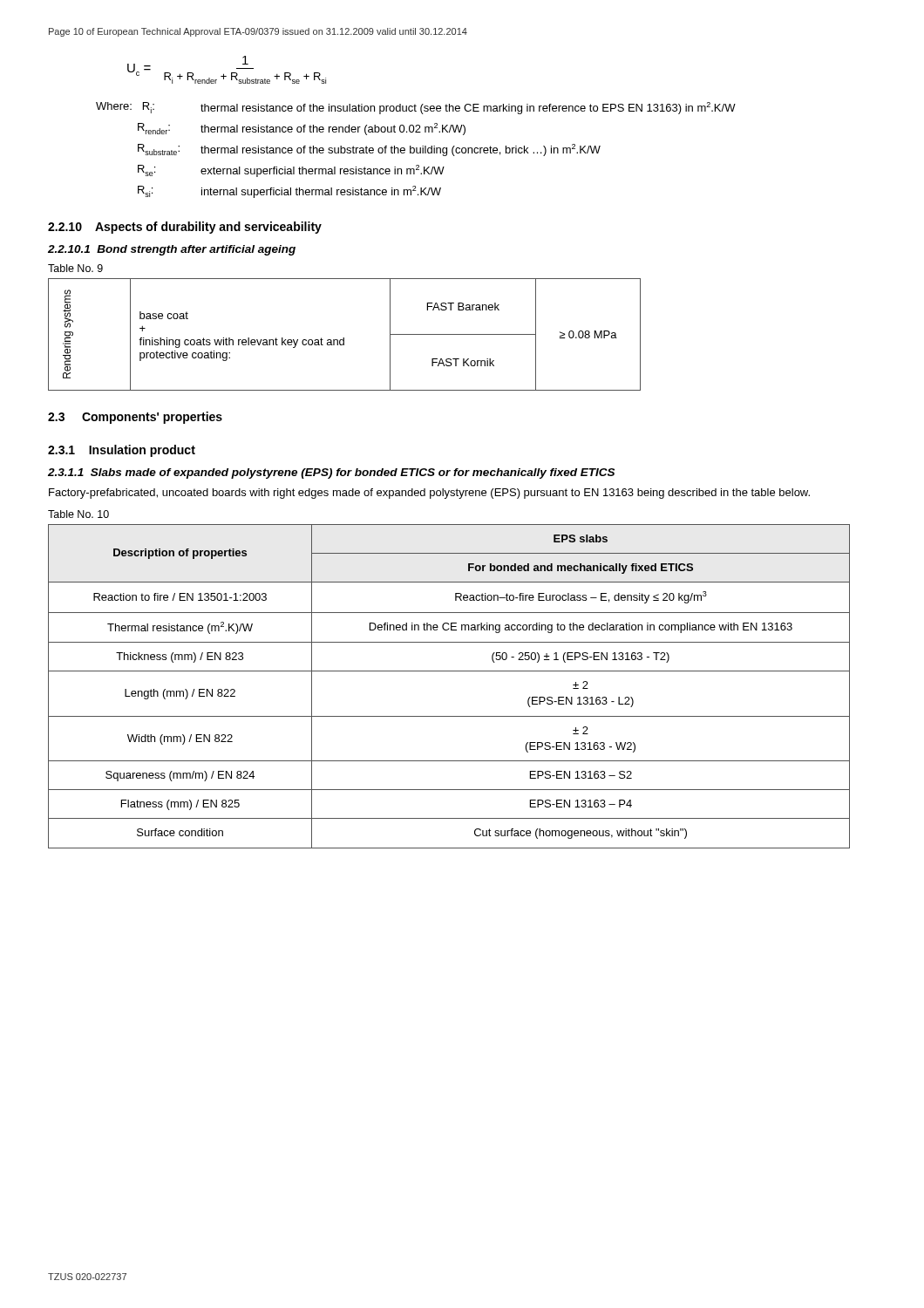This screenshot has height=1308, width=924.
Task: Find the caption that reads "Table No. 10"
Action: (79, 514)
